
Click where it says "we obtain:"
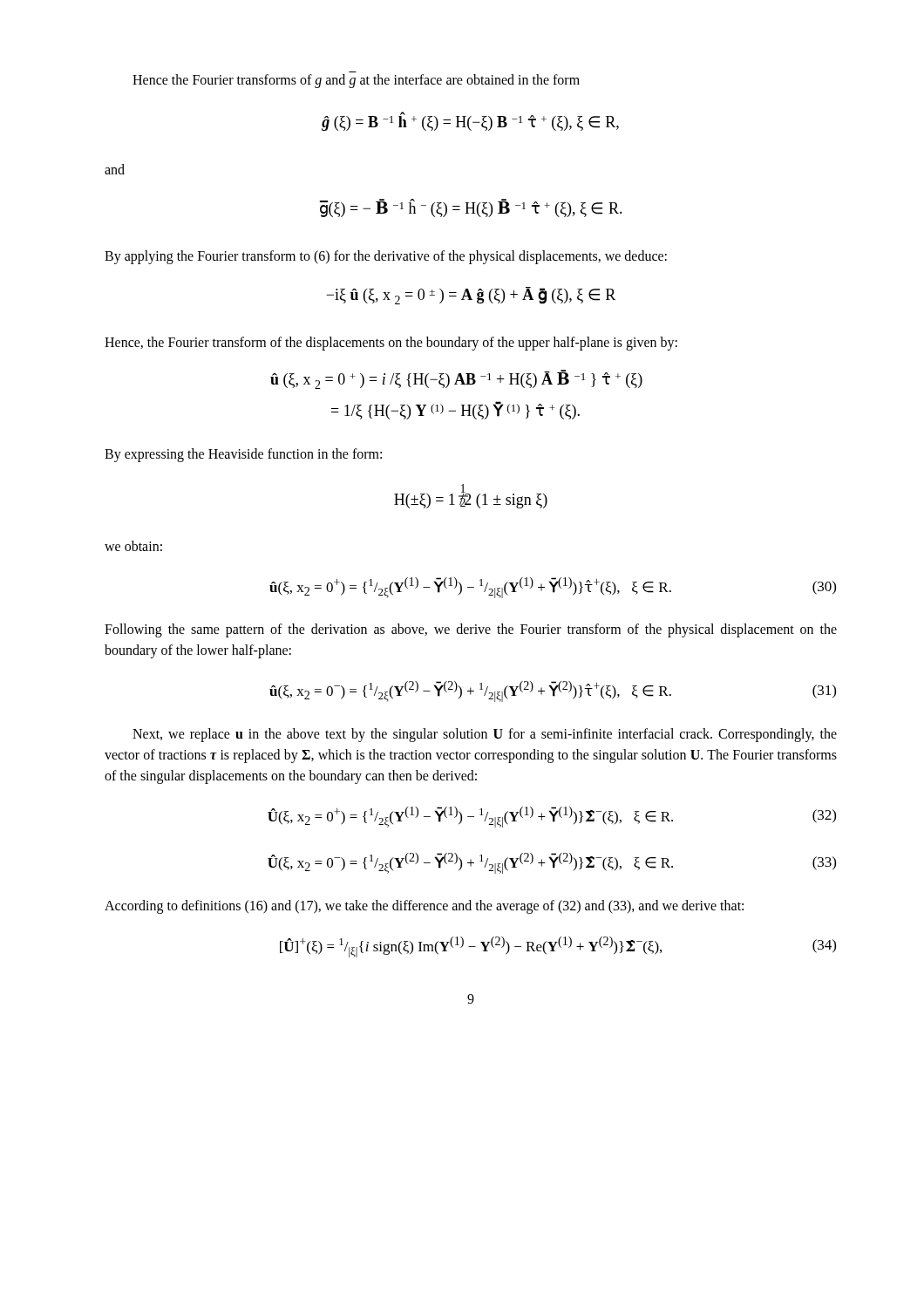tap(134, 546)
